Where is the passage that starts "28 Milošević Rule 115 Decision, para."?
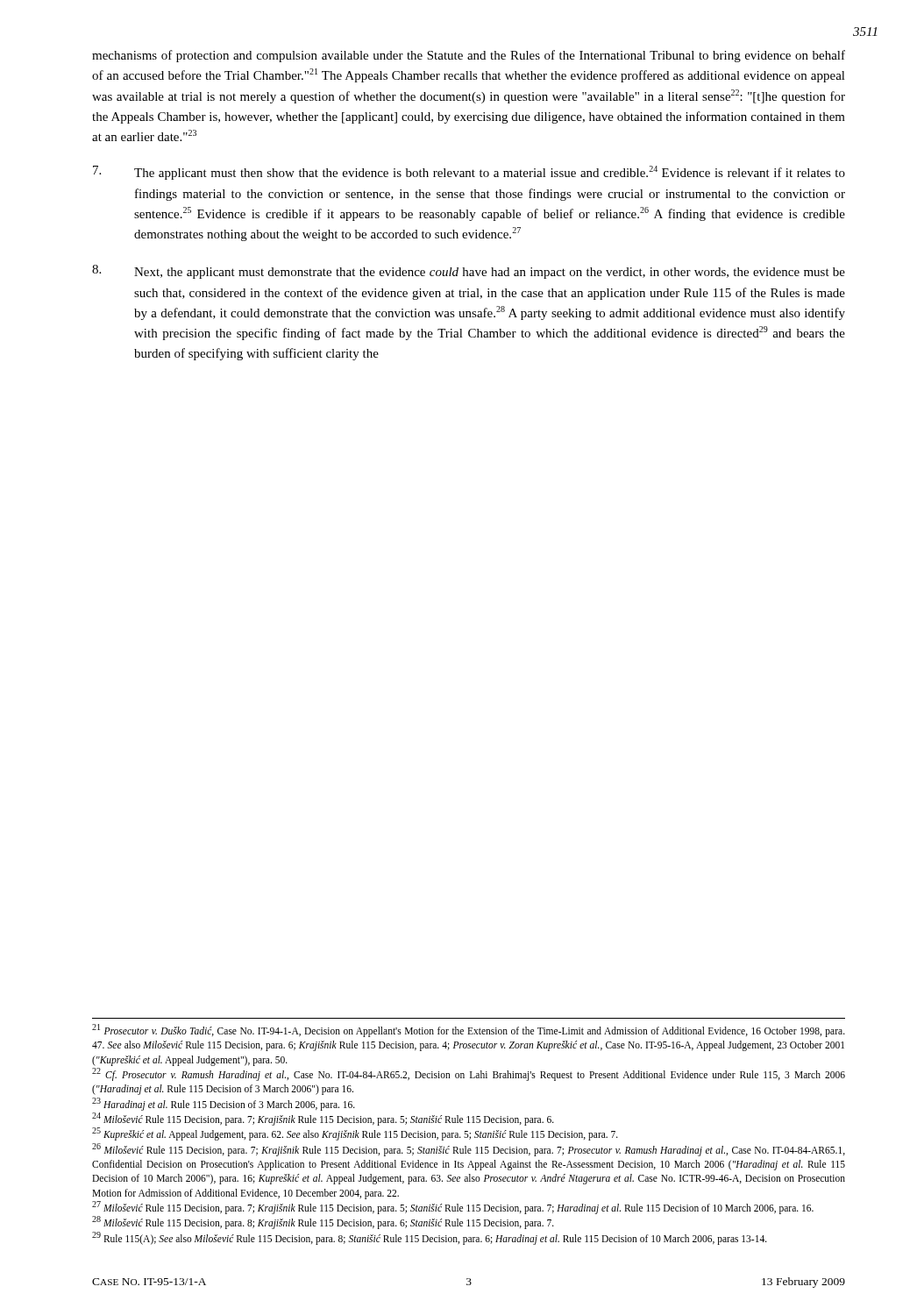This screenshot has height=1315, width=924. (323, 1222)
